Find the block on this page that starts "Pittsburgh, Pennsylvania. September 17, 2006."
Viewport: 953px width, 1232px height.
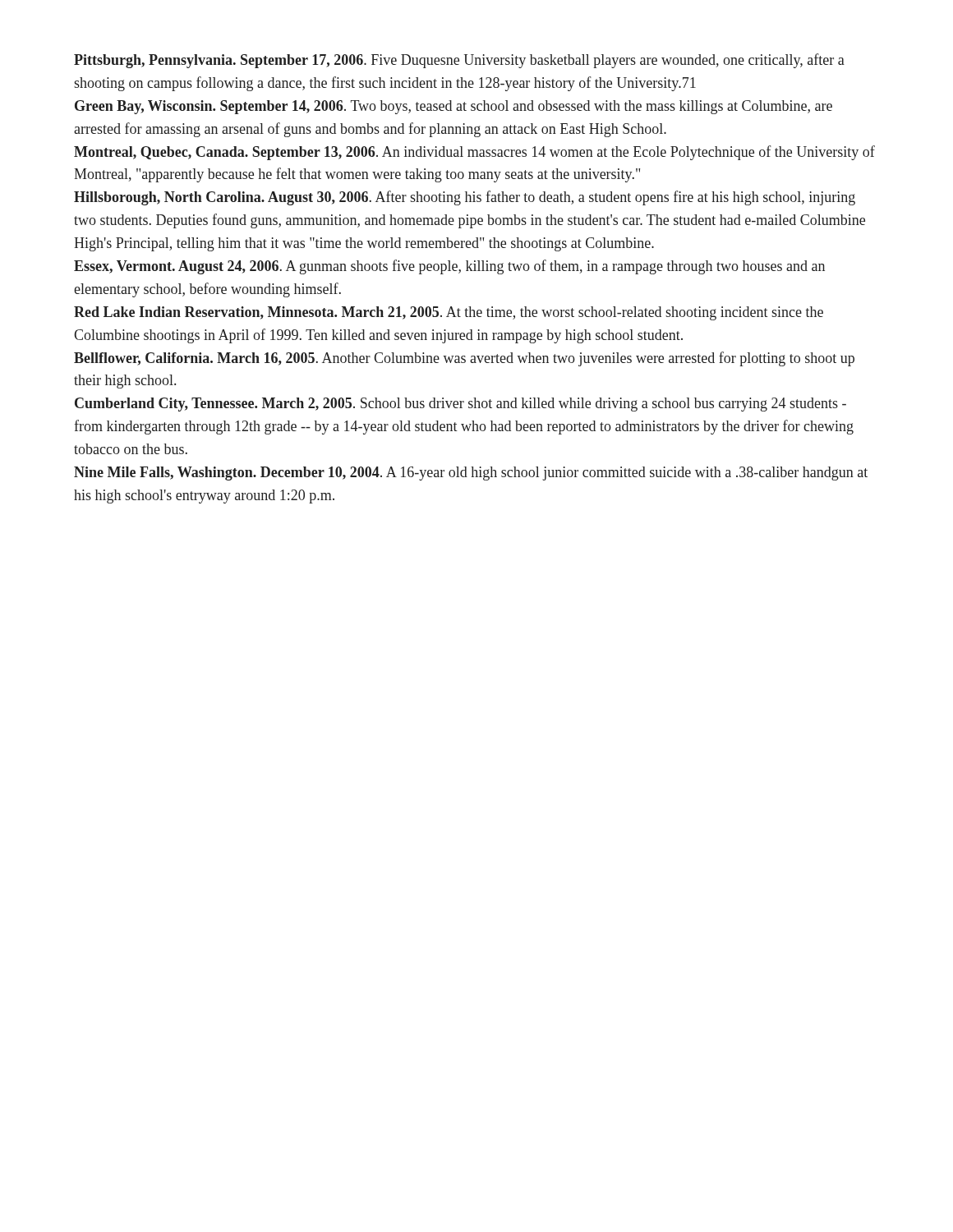459,71
